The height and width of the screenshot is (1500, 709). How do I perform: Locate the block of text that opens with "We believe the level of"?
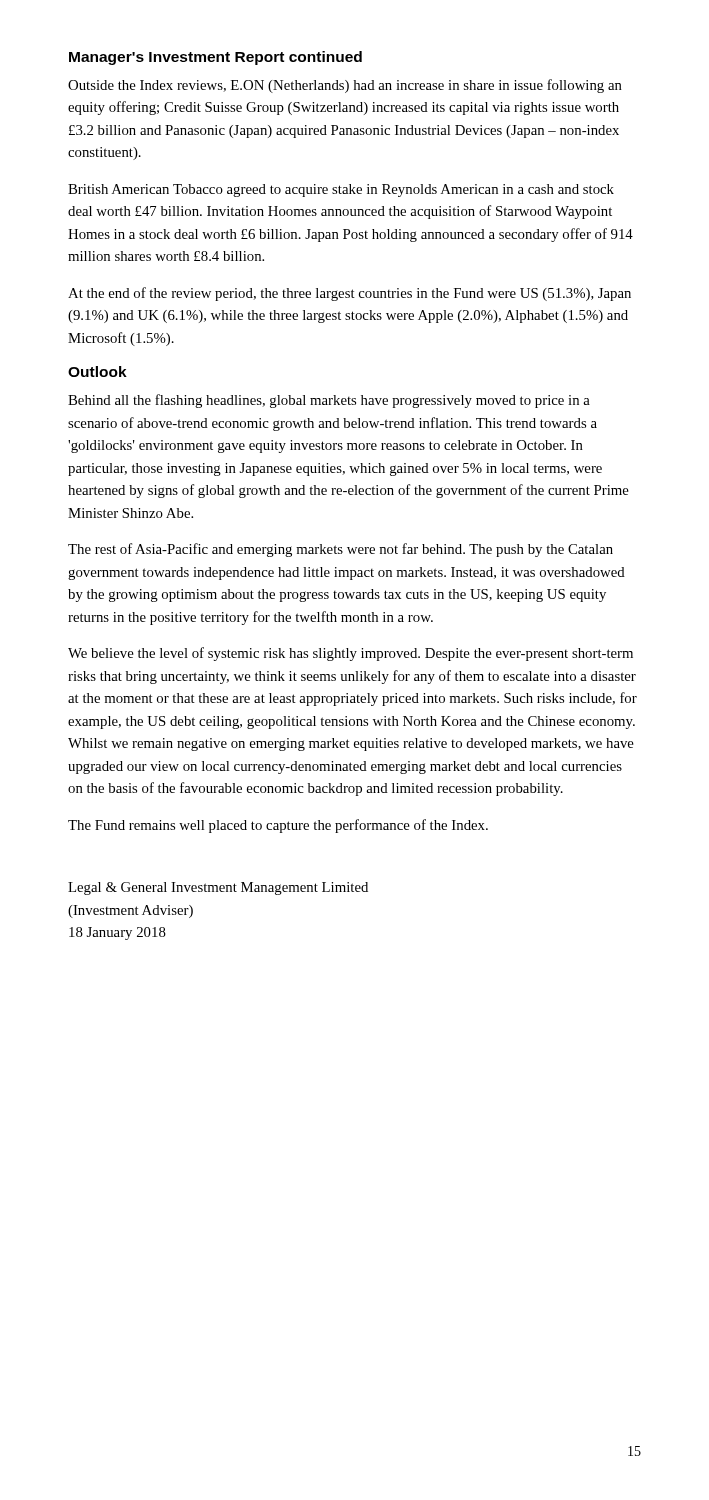click(352, 721)
